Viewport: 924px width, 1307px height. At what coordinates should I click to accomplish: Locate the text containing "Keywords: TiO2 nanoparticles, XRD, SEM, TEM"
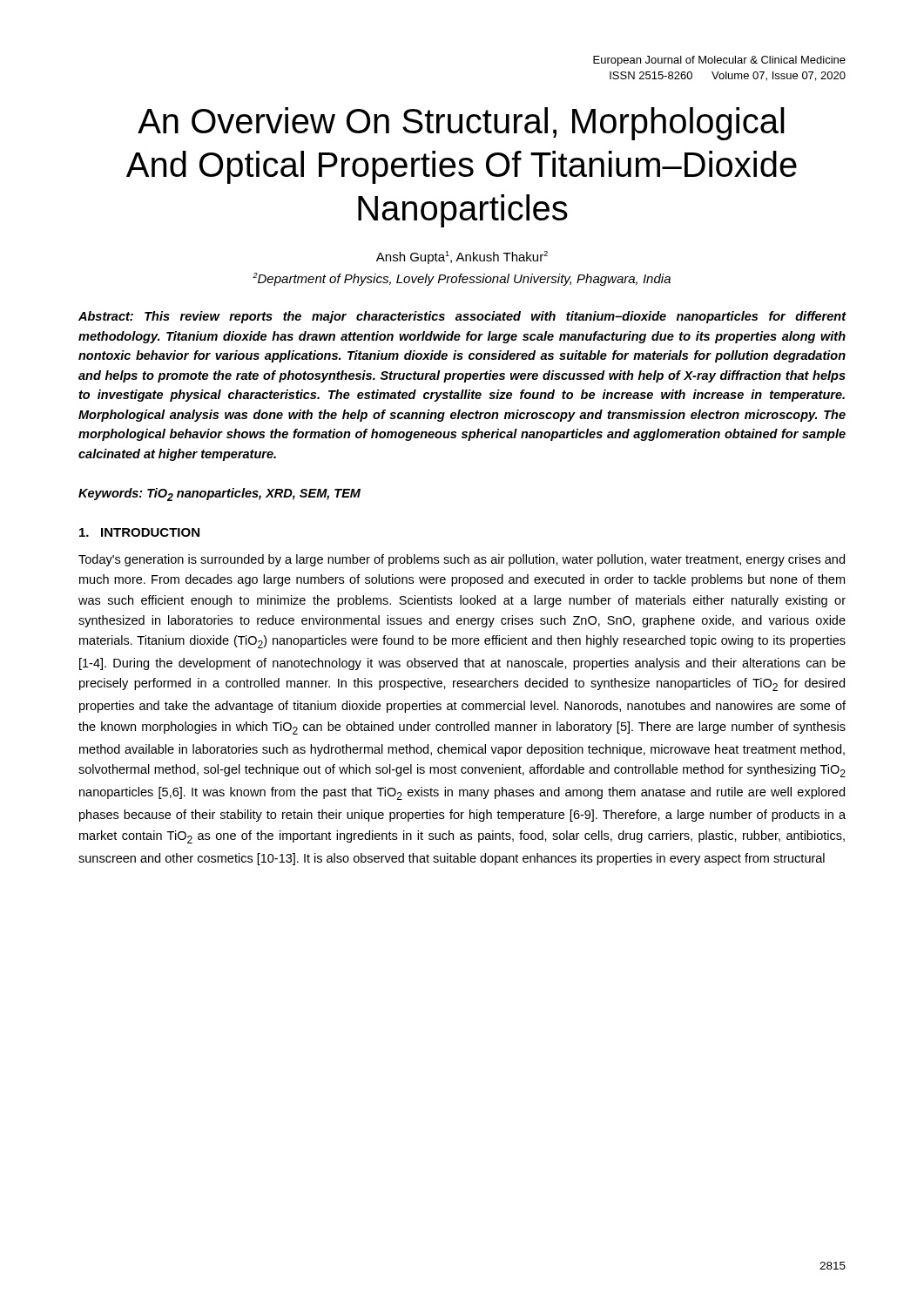pos(219,495)
